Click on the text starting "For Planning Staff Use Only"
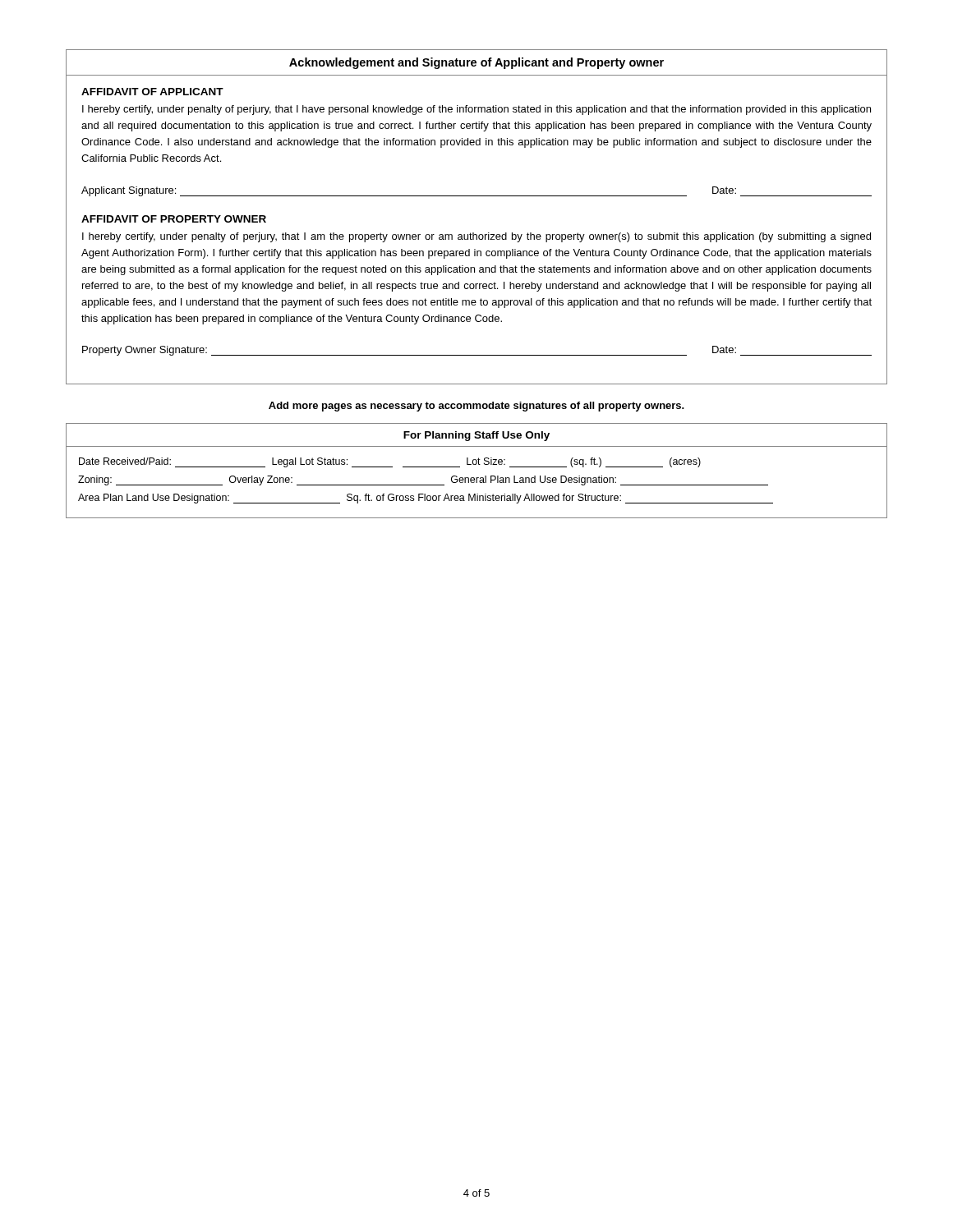The width and height of the screenshot is (953, 1232). click(476, 435)
